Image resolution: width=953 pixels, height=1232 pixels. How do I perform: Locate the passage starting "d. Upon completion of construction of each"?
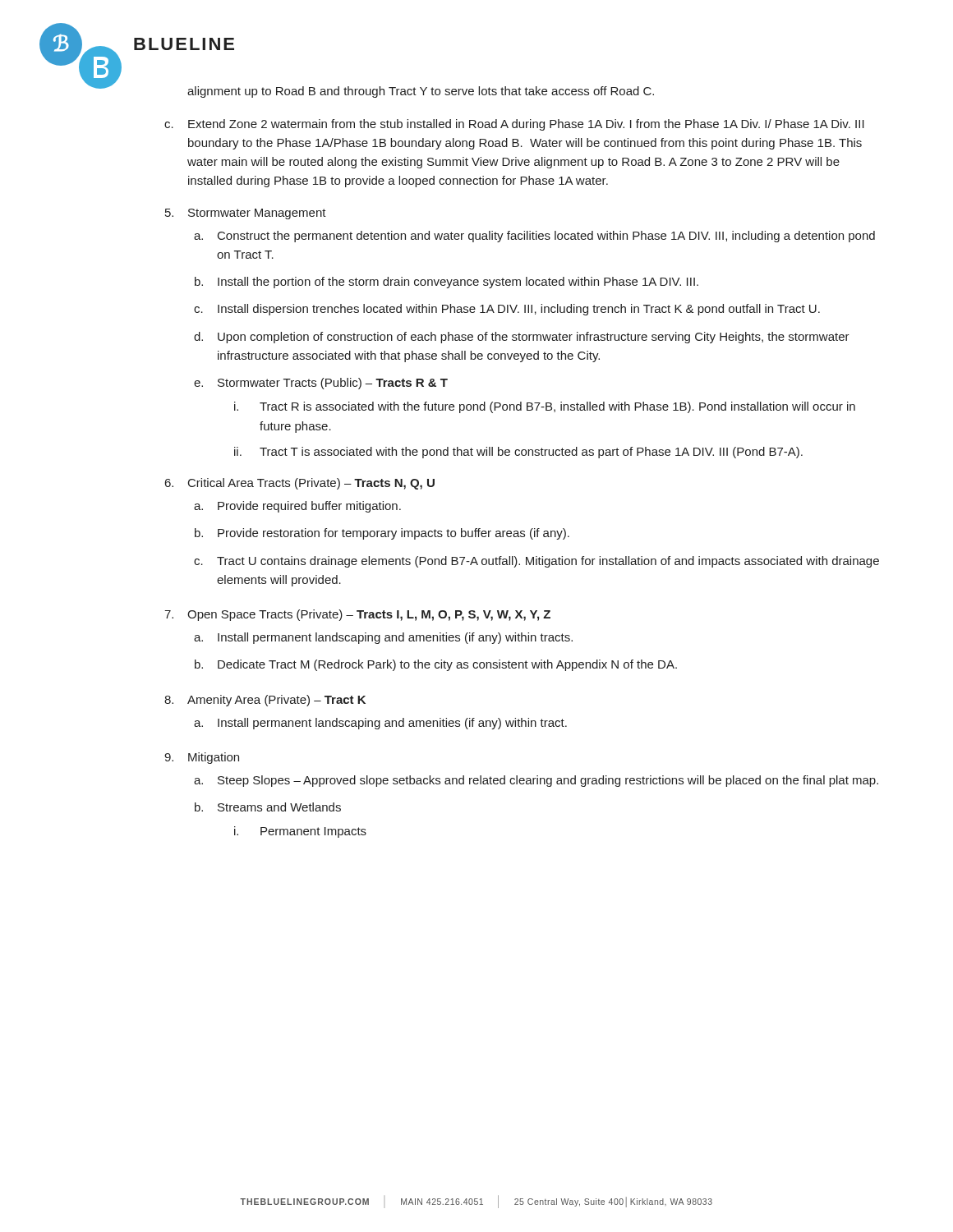point(541,346)
